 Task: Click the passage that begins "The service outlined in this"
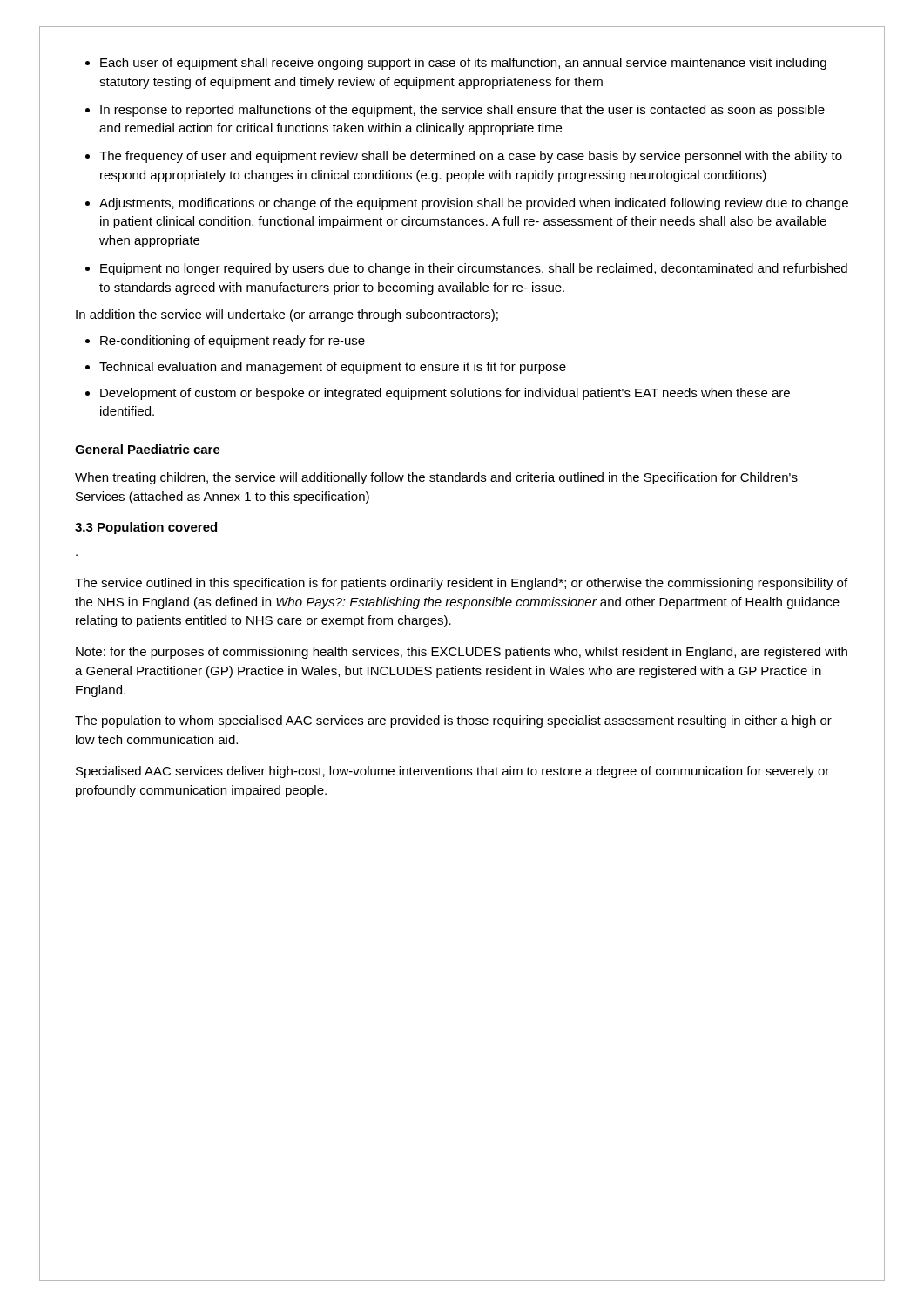461,601
